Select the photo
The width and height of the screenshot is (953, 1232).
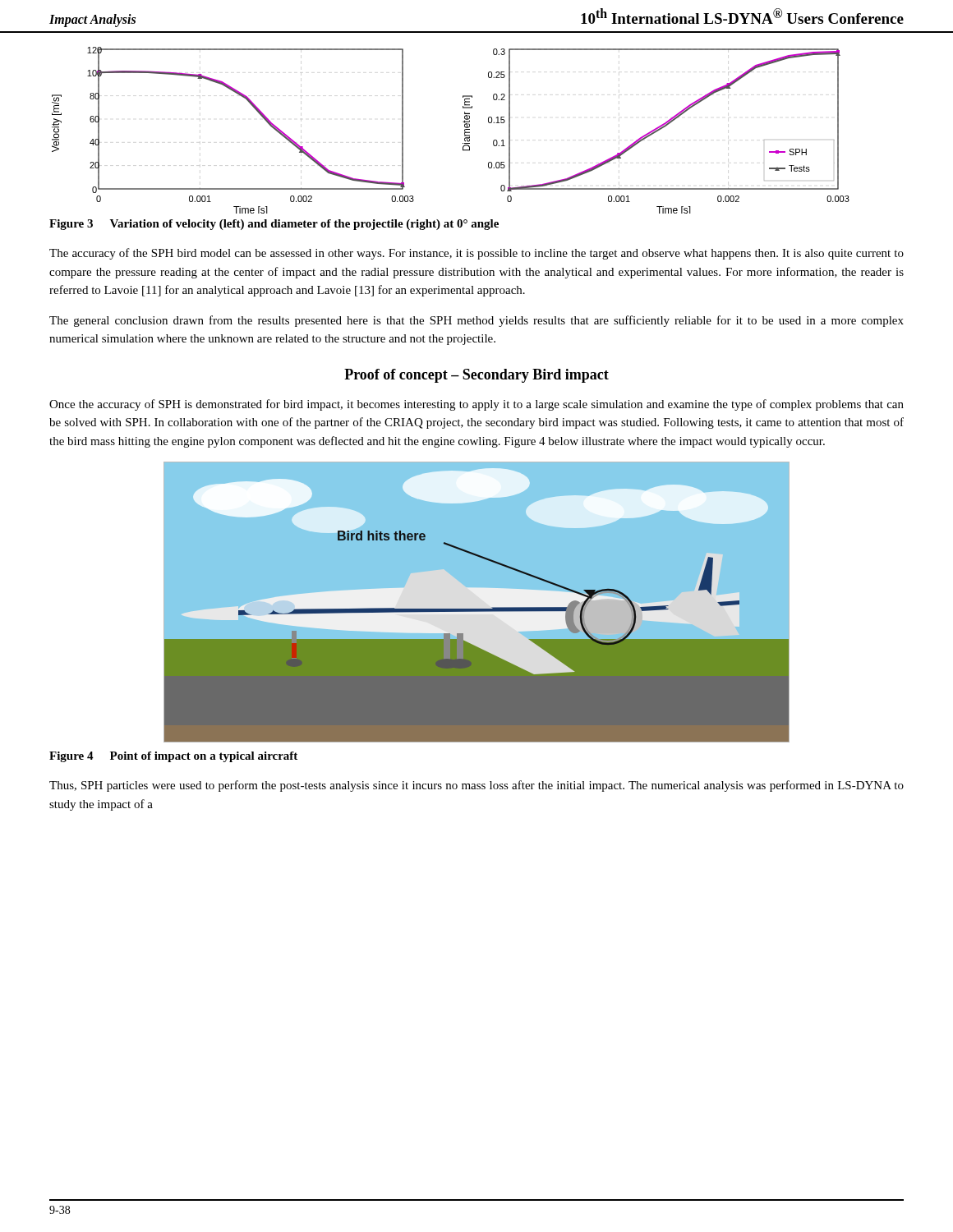click(x=476, y=602)
